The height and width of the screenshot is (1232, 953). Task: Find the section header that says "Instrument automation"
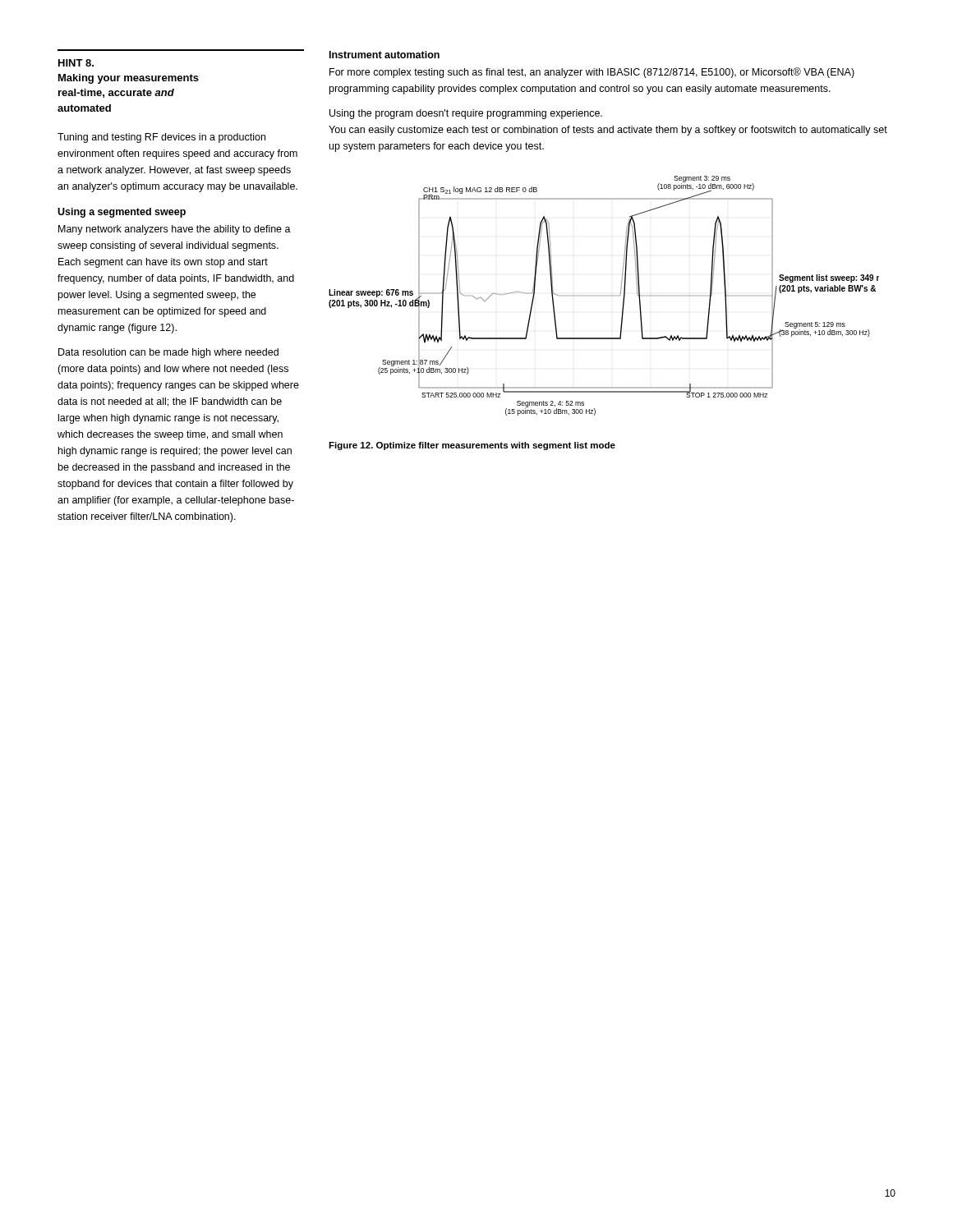click(384, 55)
